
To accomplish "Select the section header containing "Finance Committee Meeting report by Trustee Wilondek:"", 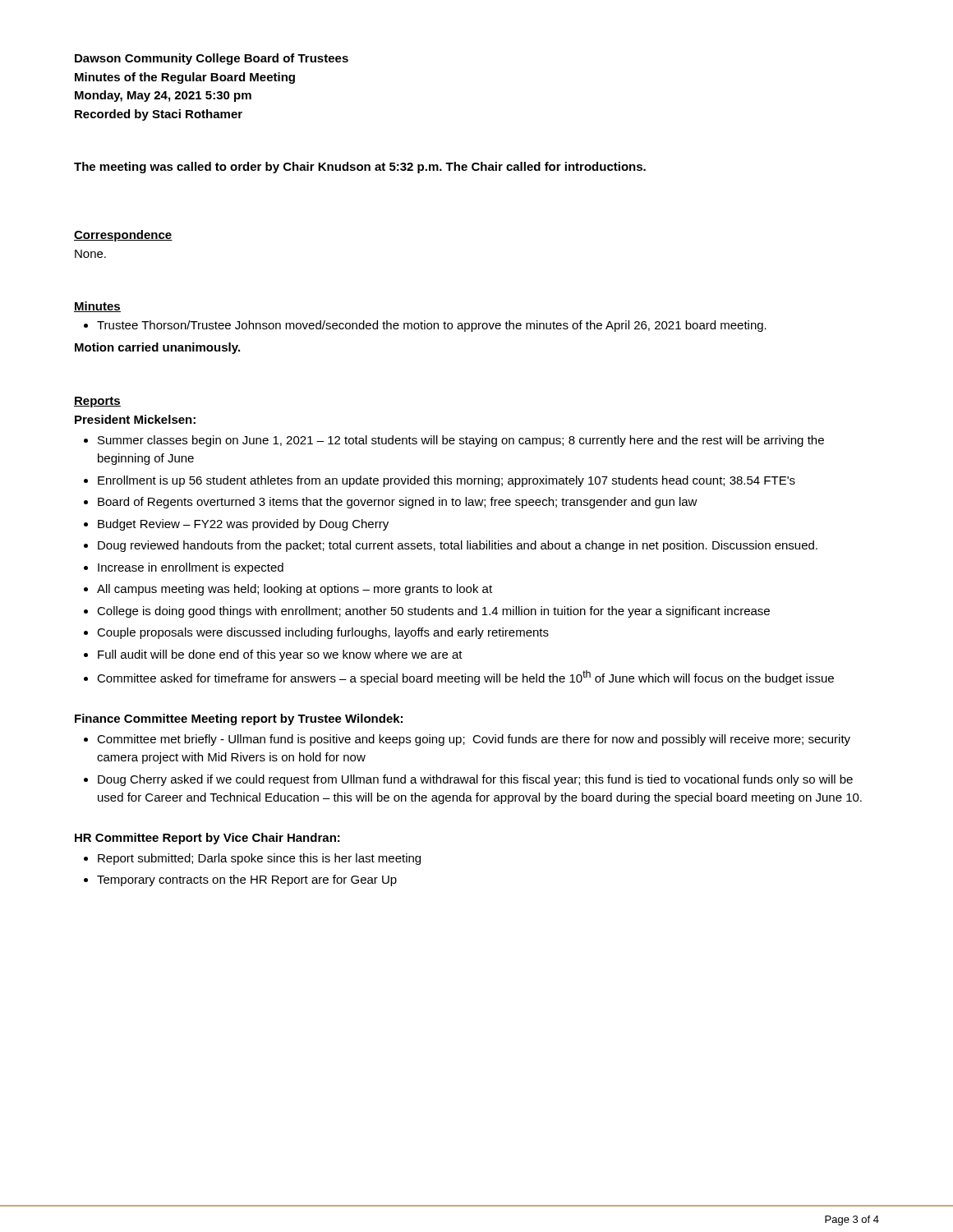I will pos(239,718).
